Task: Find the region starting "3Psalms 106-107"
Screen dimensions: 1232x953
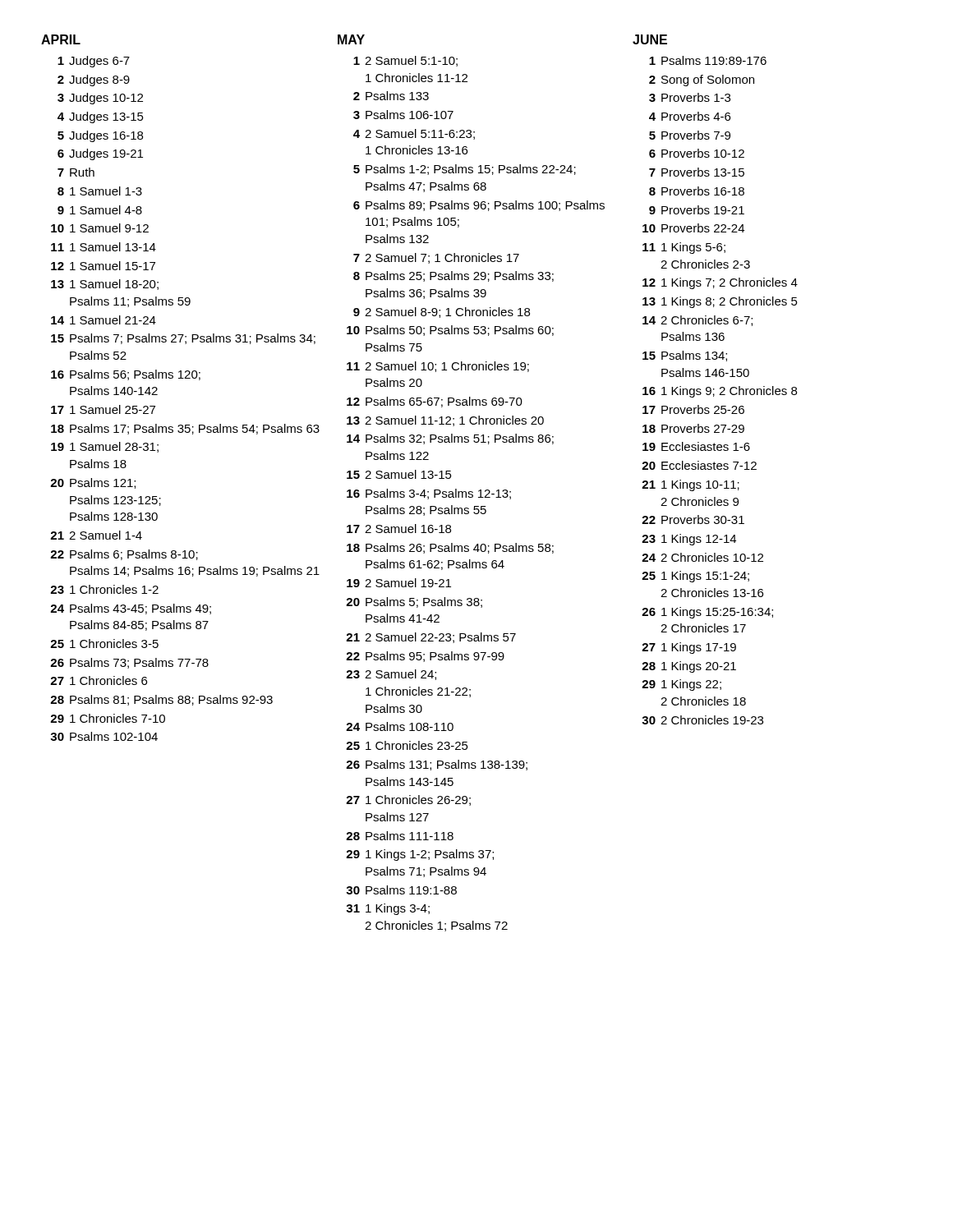Action: (403, 115)
